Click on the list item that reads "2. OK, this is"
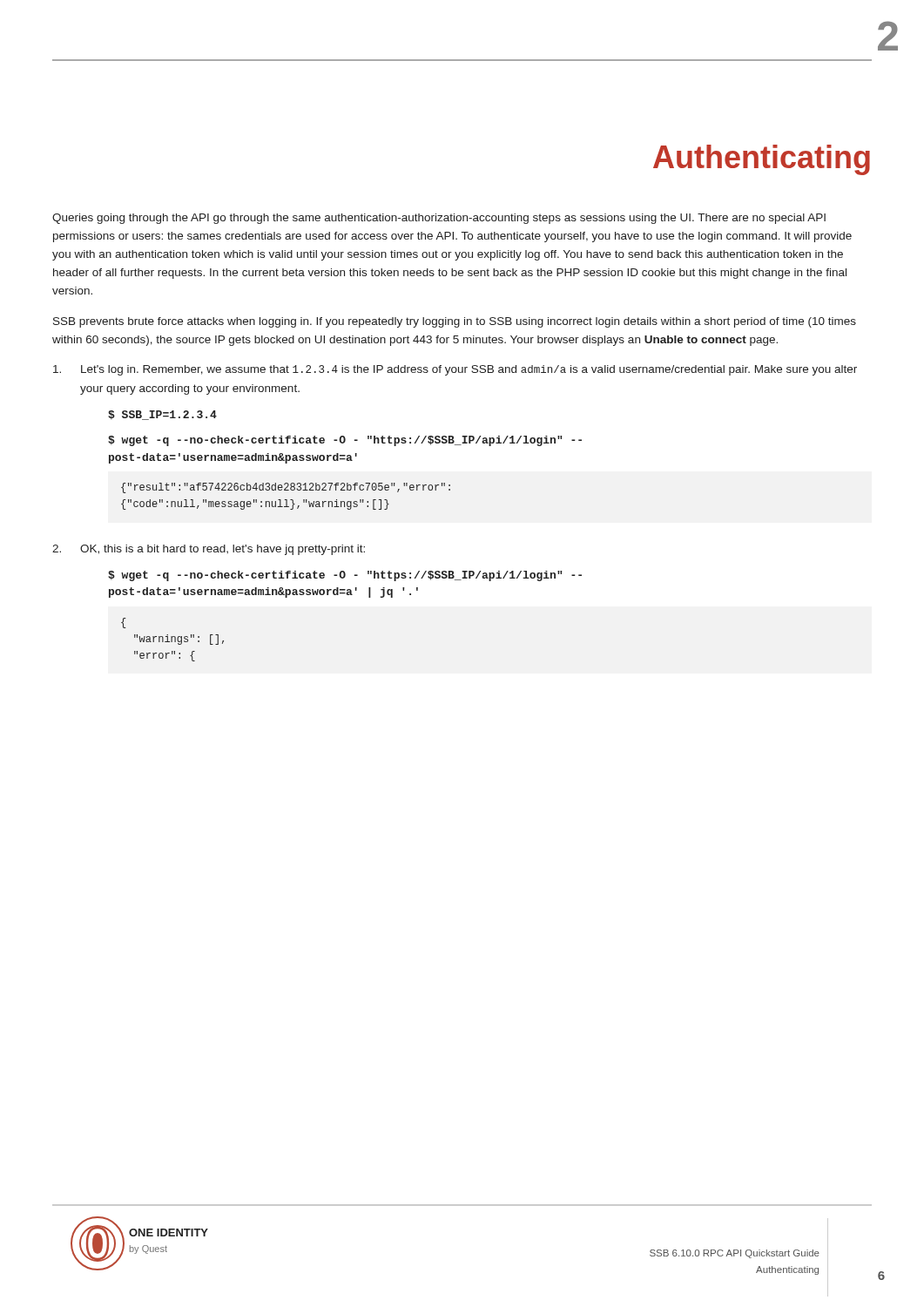Viewport: 924px width, 1307px height. click(x=209, y=550)
